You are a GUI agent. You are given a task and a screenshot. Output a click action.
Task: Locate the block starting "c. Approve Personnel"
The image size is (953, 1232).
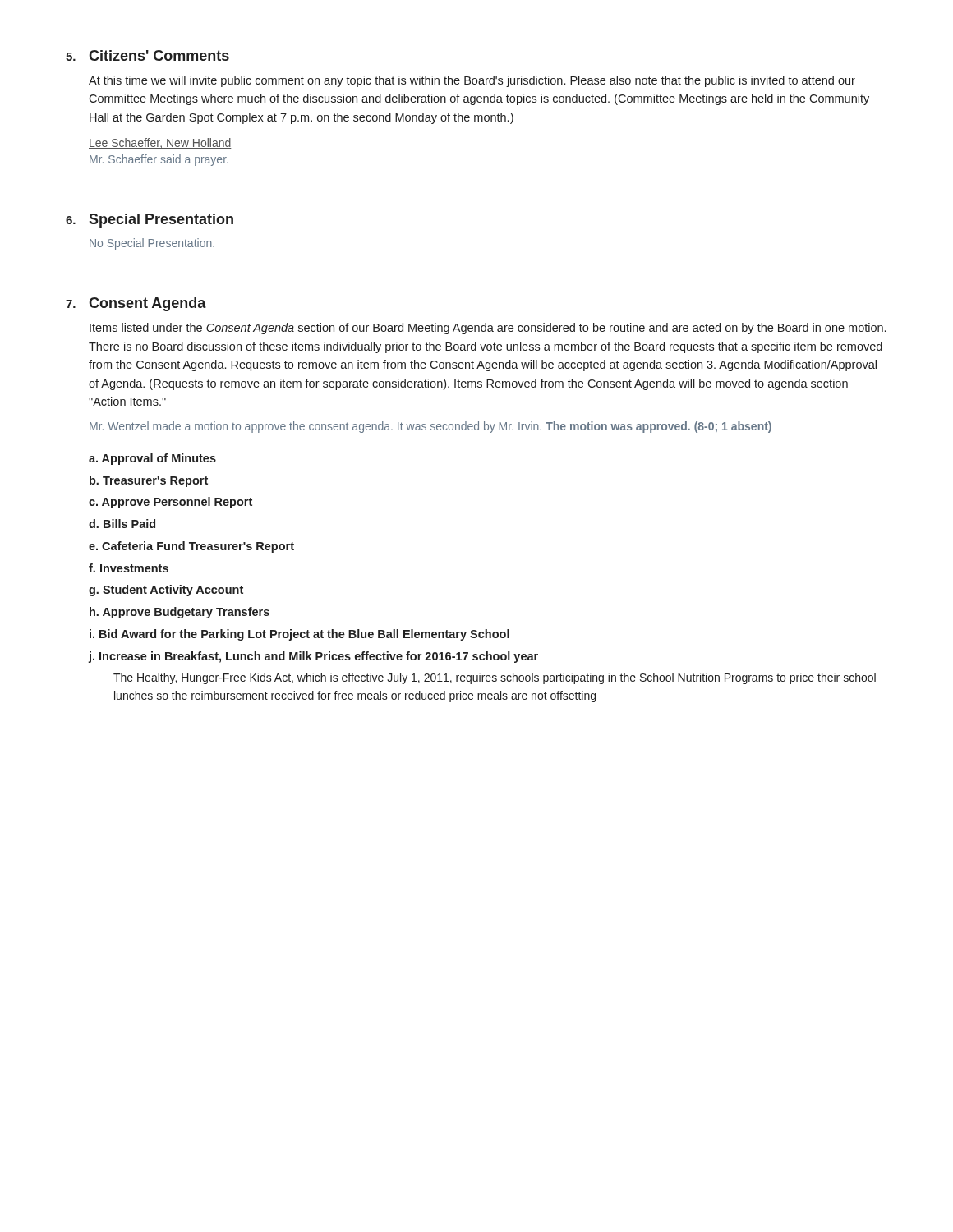click(x=170, y=503)
